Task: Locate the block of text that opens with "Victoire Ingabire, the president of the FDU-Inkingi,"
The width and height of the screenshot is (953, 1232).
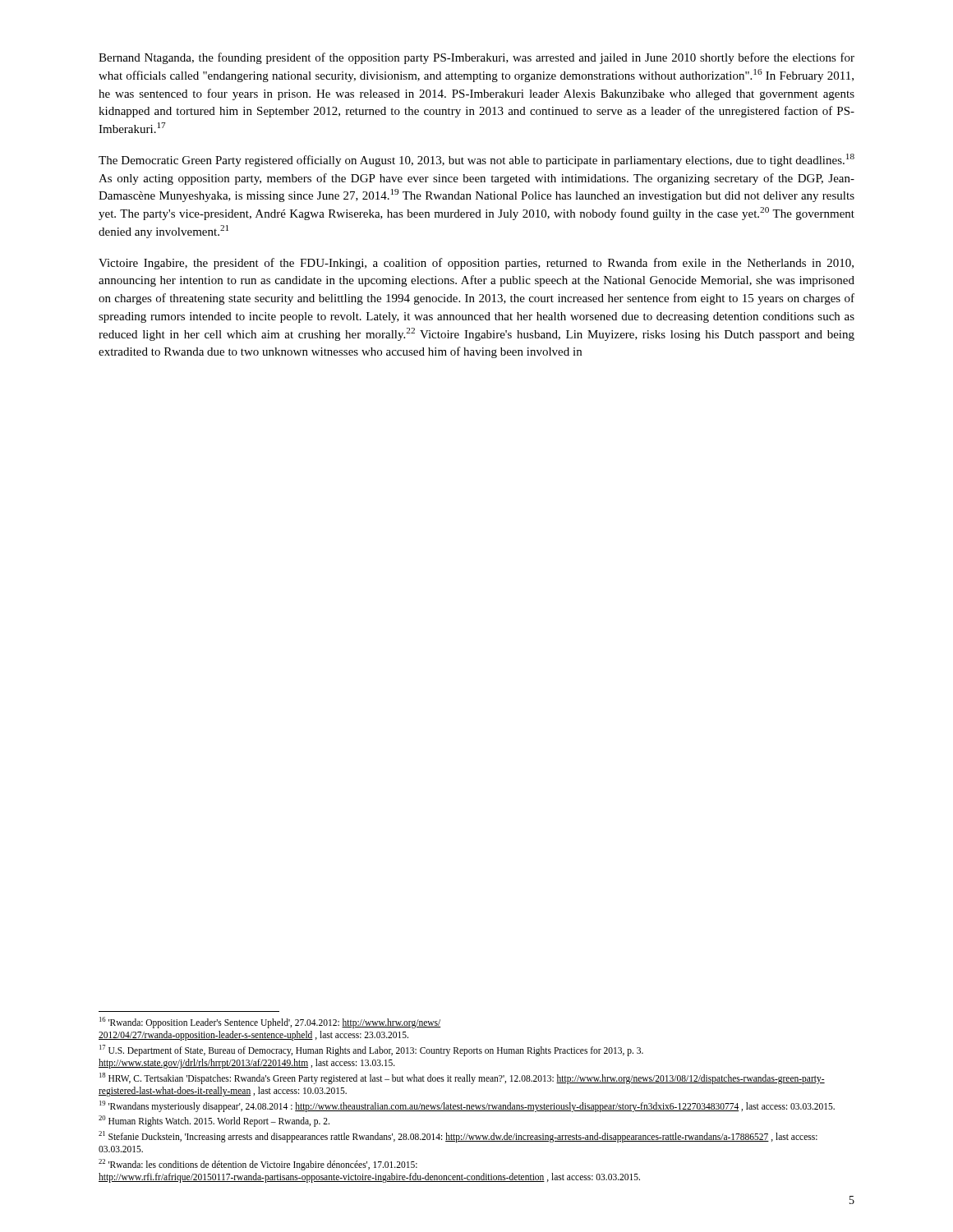Action: pos(476,307)
